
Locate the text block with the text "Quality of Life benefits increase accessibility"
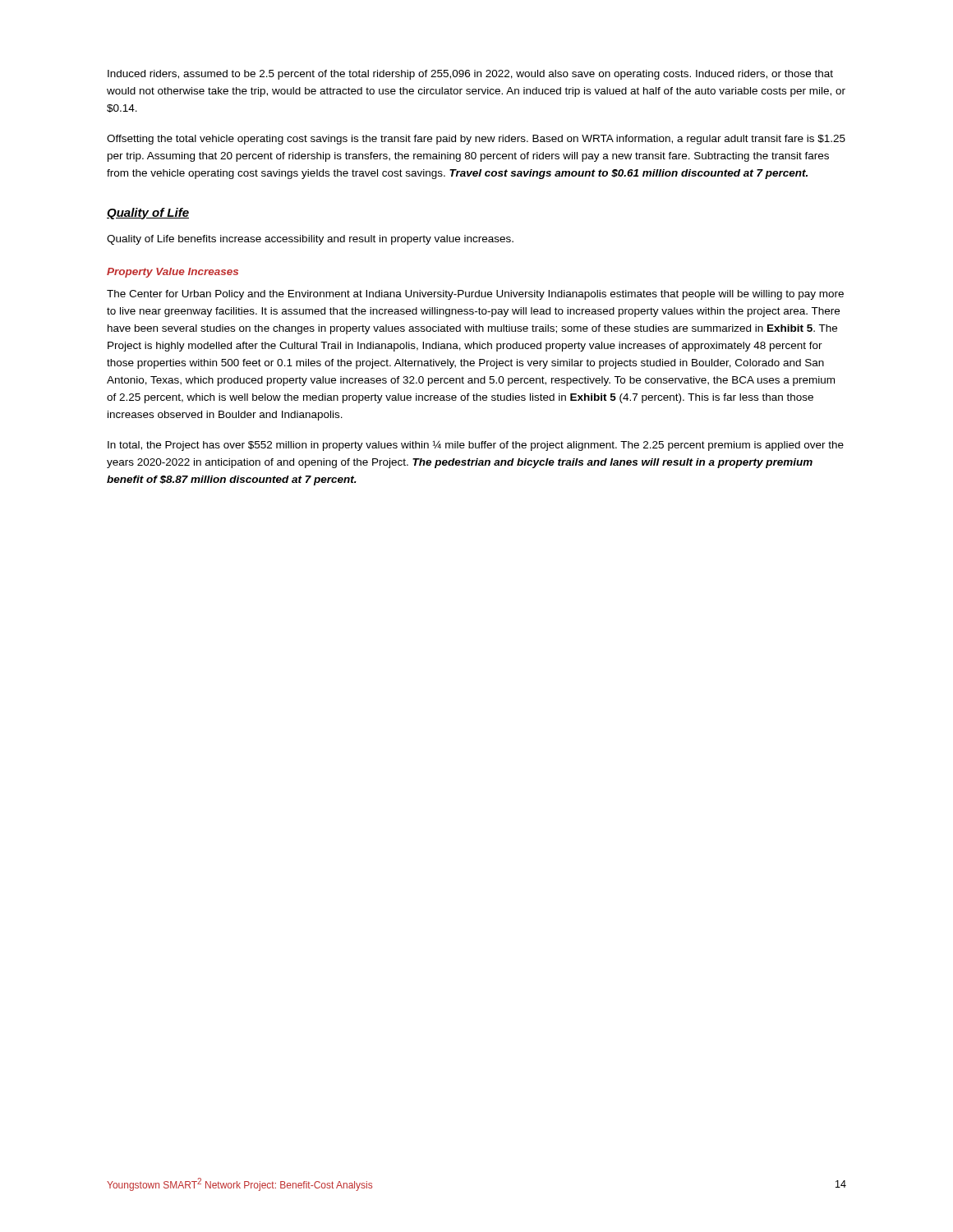[311, 238]
